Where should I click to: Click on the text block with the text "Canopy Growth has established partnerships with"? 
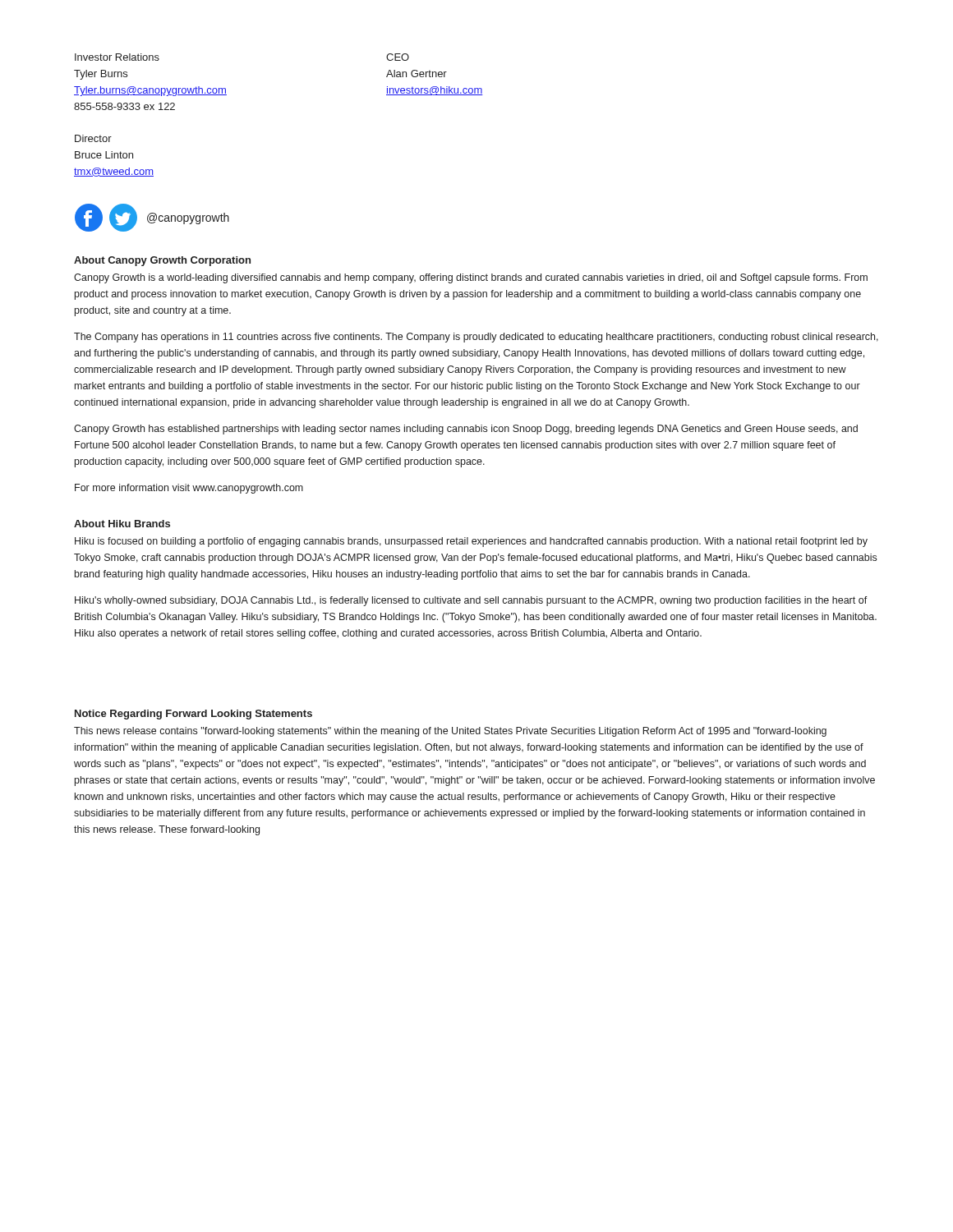coord(466,445)
